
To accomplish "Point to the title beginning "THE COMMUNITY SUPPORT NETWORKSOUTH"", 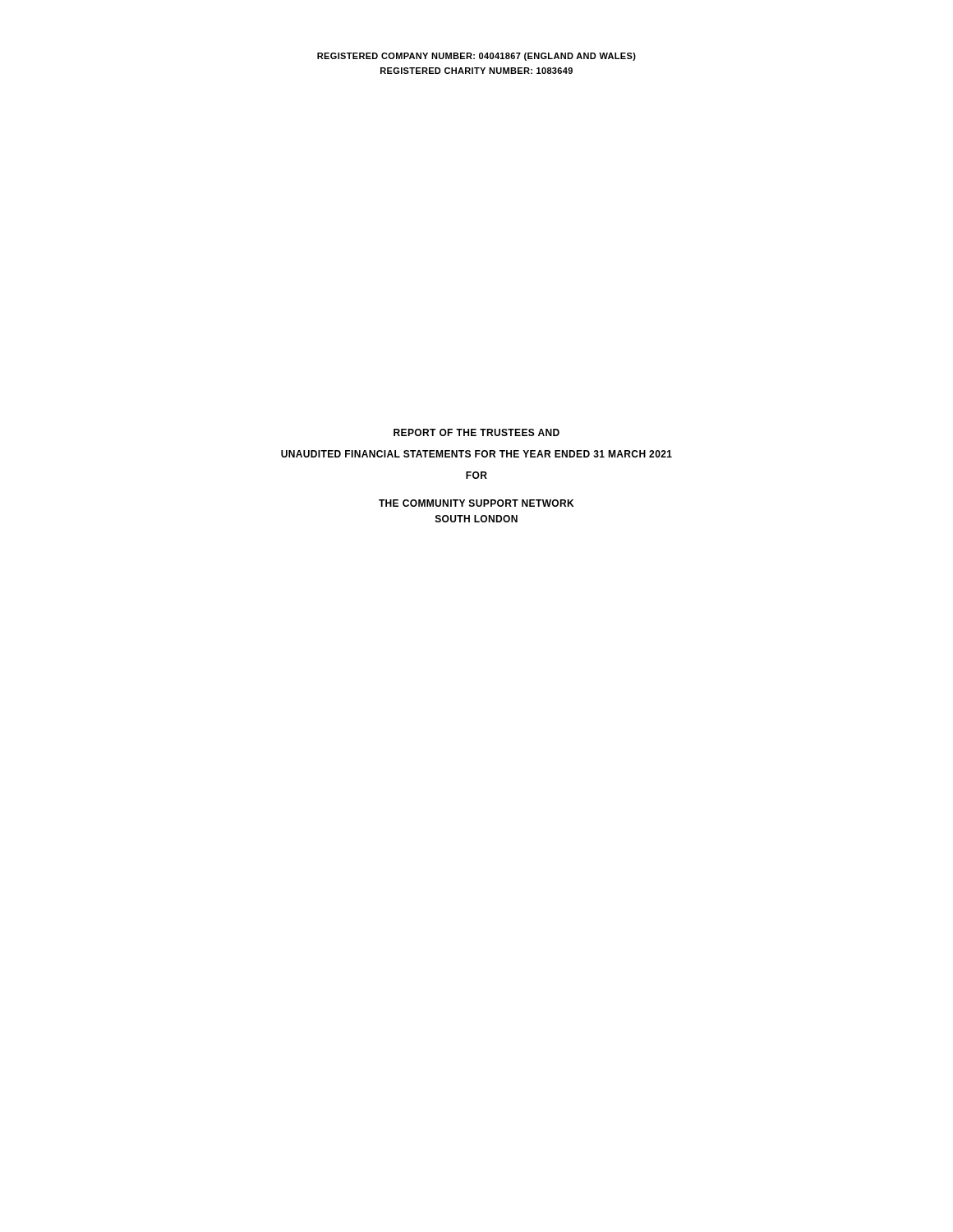I will click(476, 511).
